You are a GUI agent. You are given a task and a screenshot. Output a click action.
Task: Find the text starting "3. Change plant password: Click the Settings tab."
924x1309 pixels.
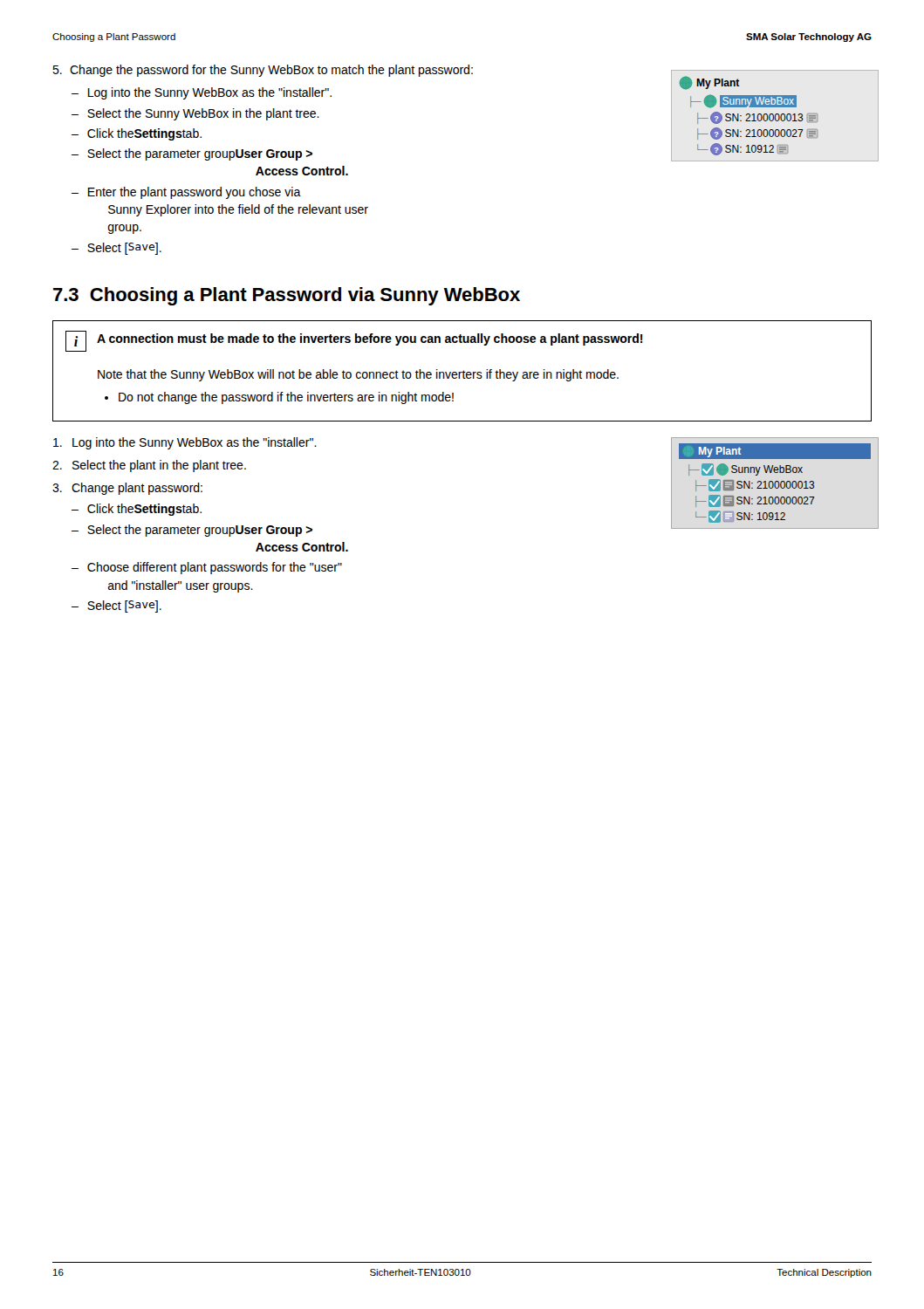pos(127,489)
